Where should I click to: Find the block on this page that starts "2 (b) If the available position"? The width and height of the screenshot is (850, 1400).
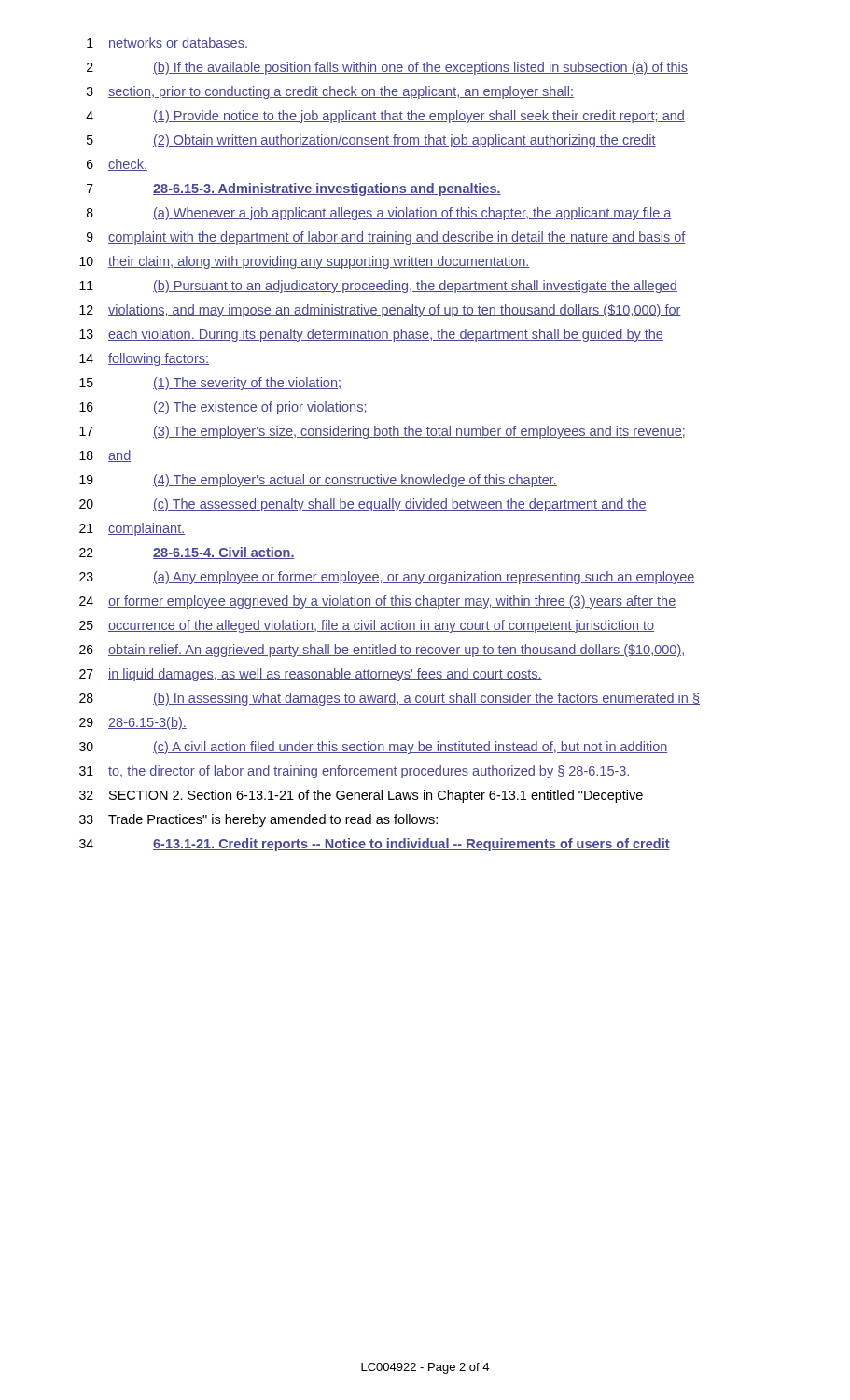(425, 68)
